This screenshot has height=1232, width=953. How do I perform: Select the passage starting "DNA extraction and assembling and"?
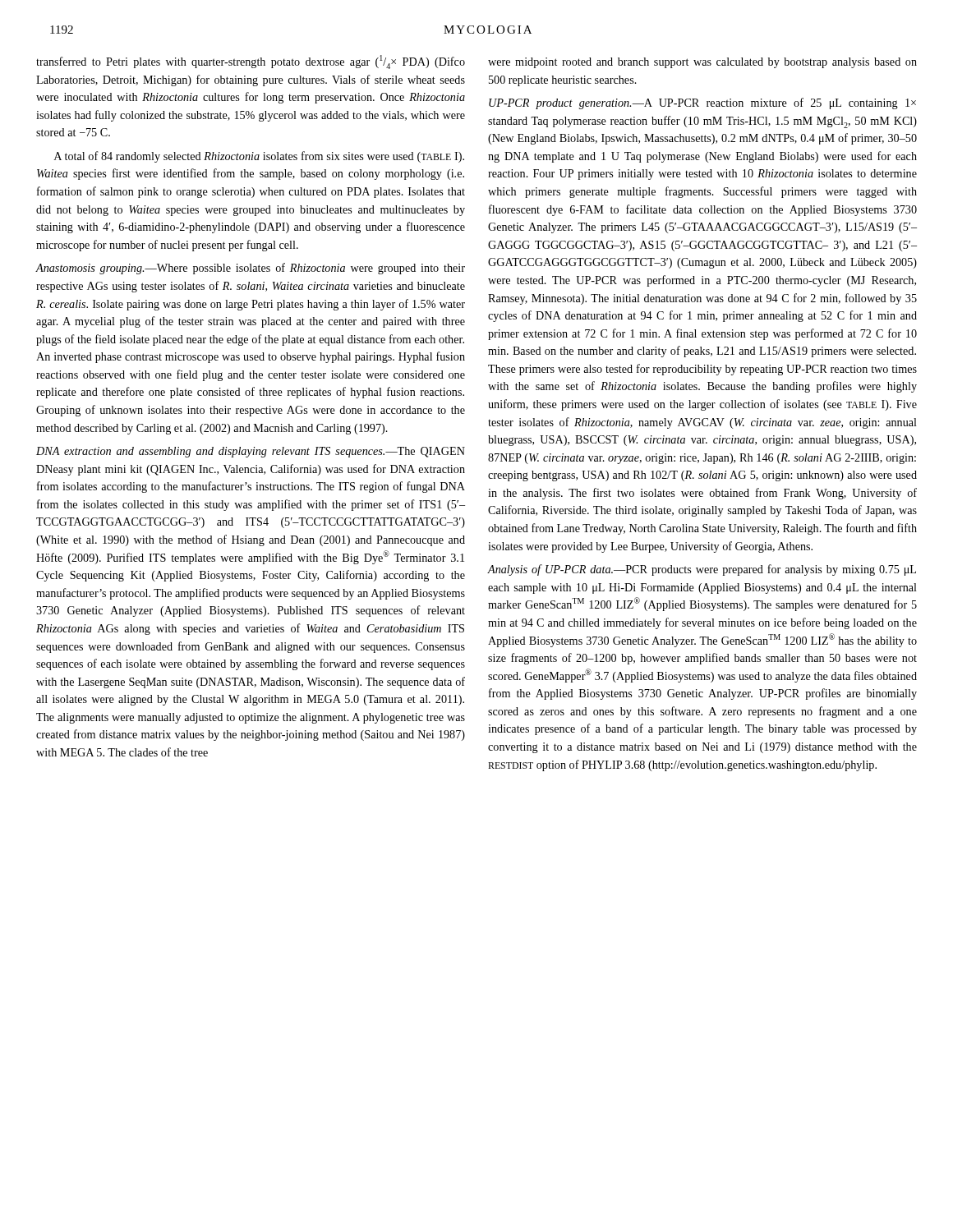click(251, 602)
